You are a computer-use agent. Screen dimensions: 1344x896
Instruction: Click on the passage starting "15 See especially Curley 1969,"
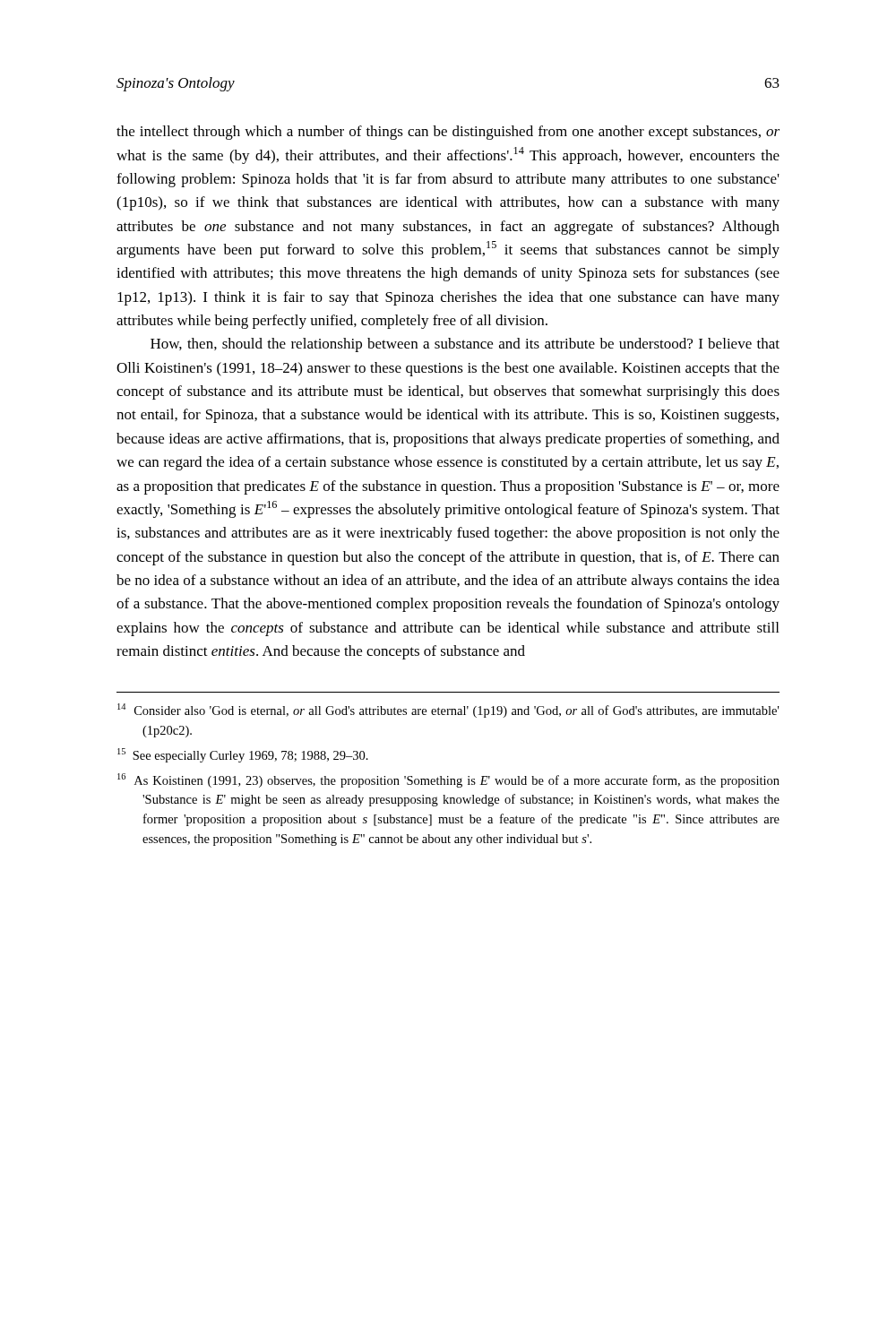243,754
